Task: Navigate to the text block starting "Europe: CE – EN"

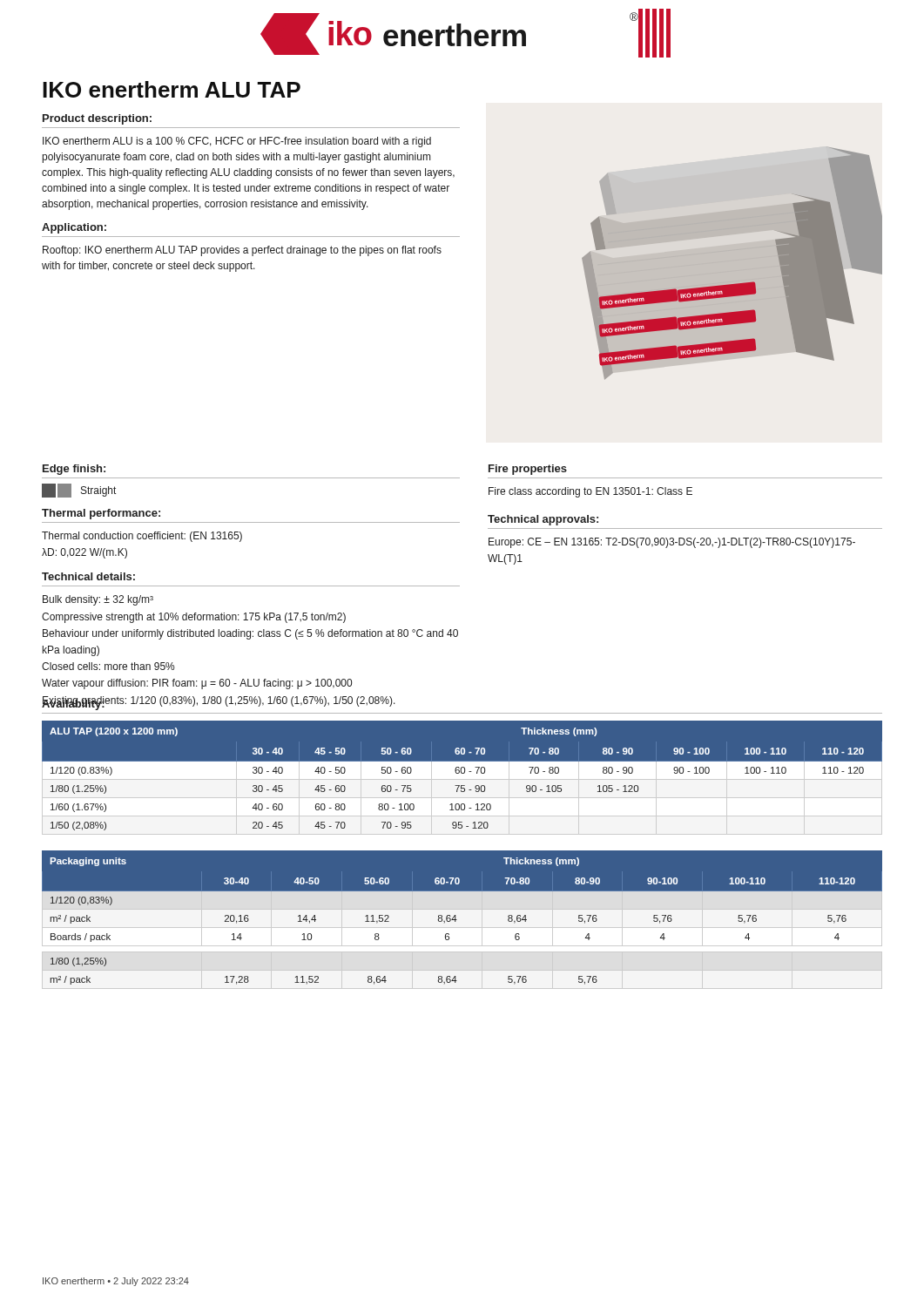Action: pos(672,550)
